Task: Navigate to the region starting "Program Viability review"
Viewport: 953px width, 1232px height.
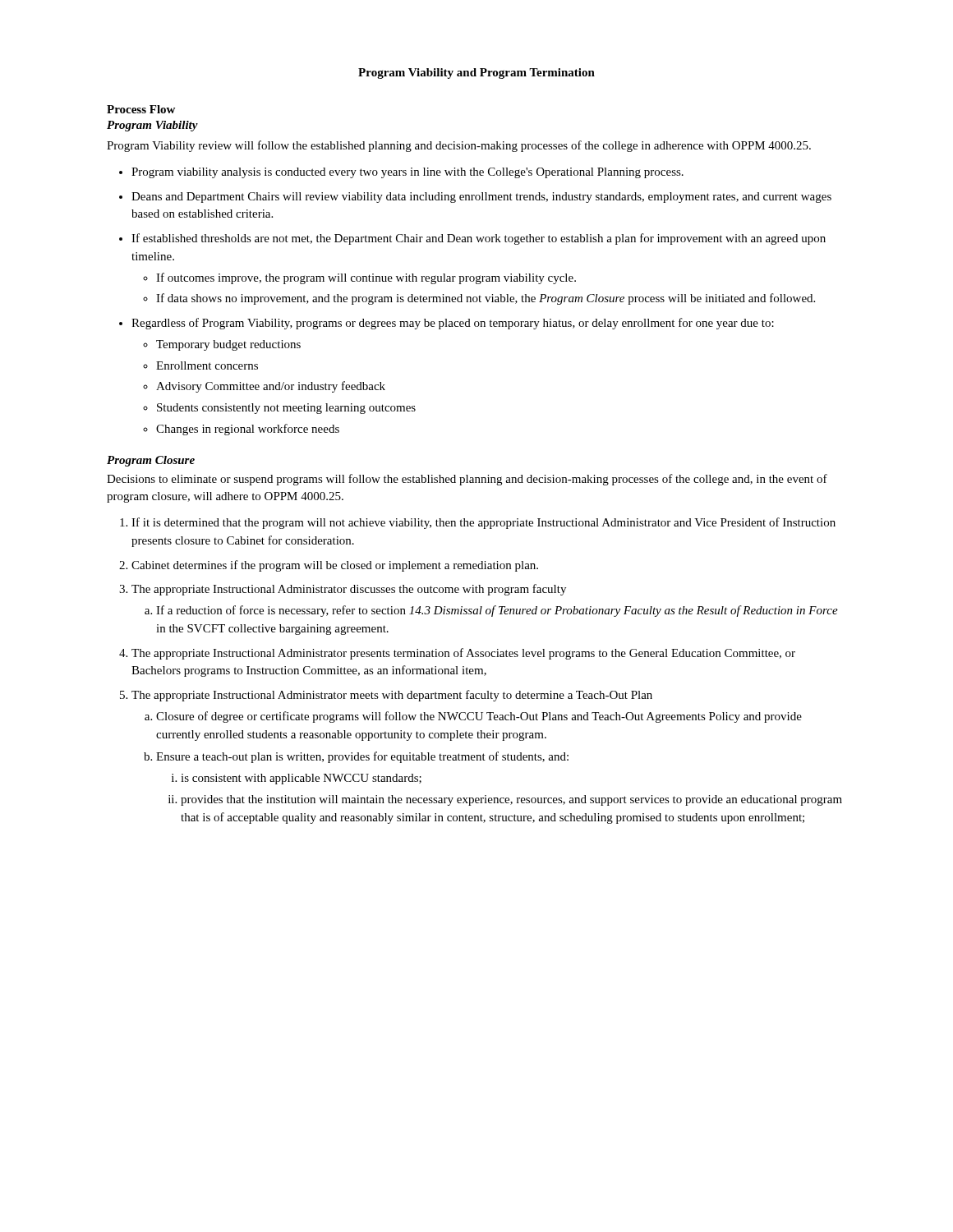Action: pos(476,146)
